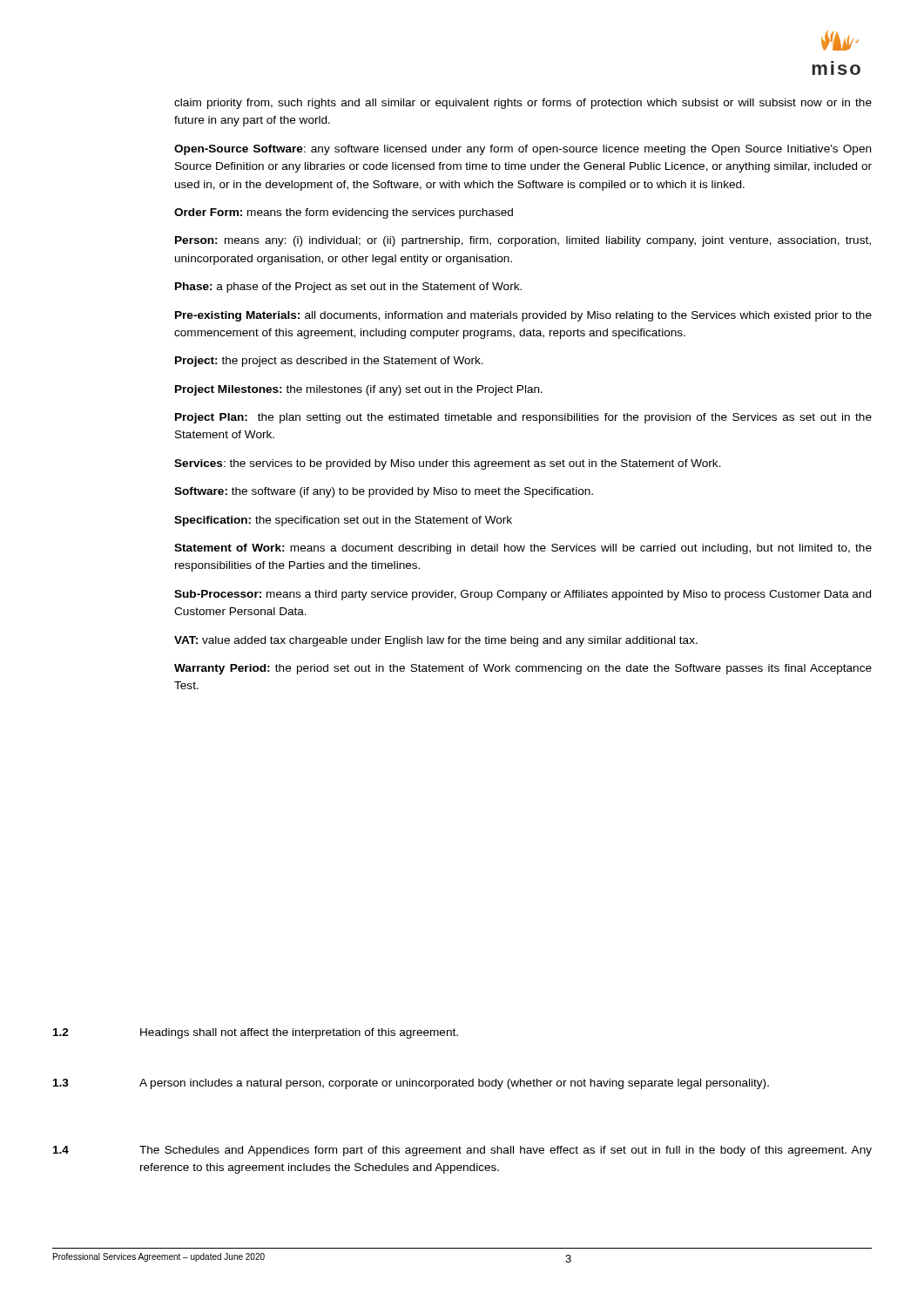Select the text starting "Project Milestones: the milestones (if any)"
This screenshot has width=924, height=1307.
click(x=359, y=389)
